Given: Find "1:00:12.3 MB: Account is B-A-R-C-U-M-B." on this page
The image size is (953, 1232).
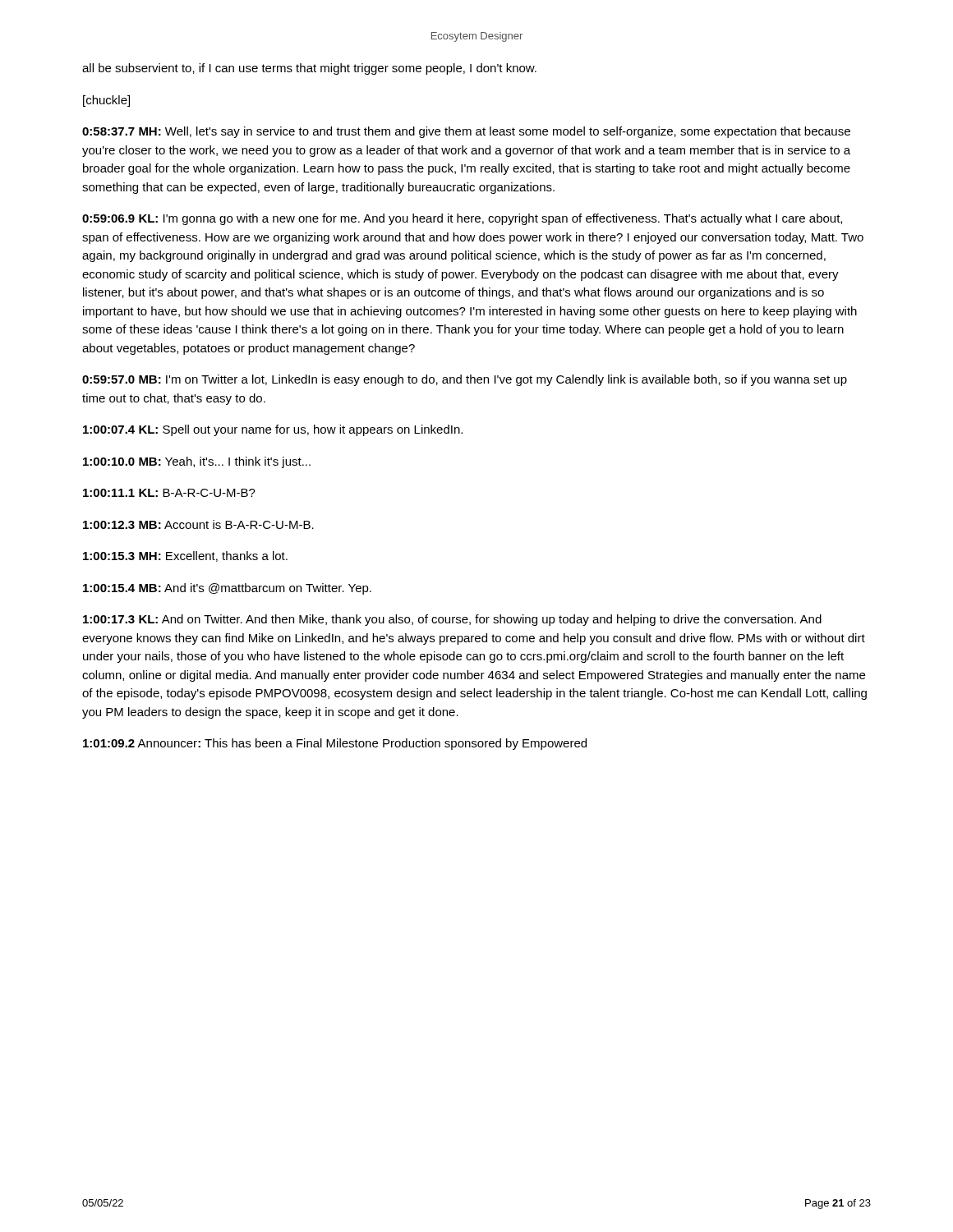Looking at the screenshot, I should click(x=198, y=524).
